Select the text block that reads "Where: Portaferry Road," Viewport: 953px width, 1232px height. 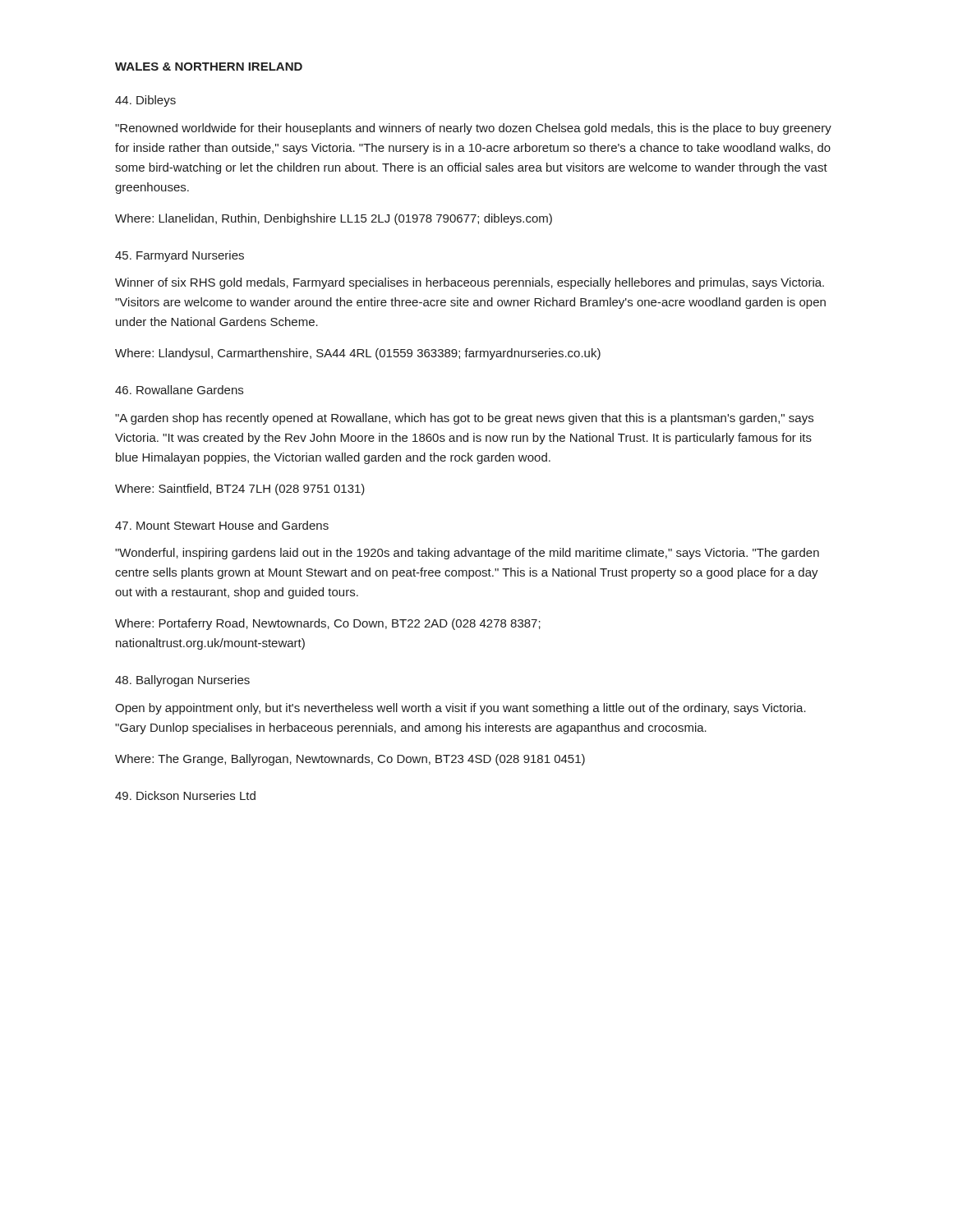click(328, 633)
